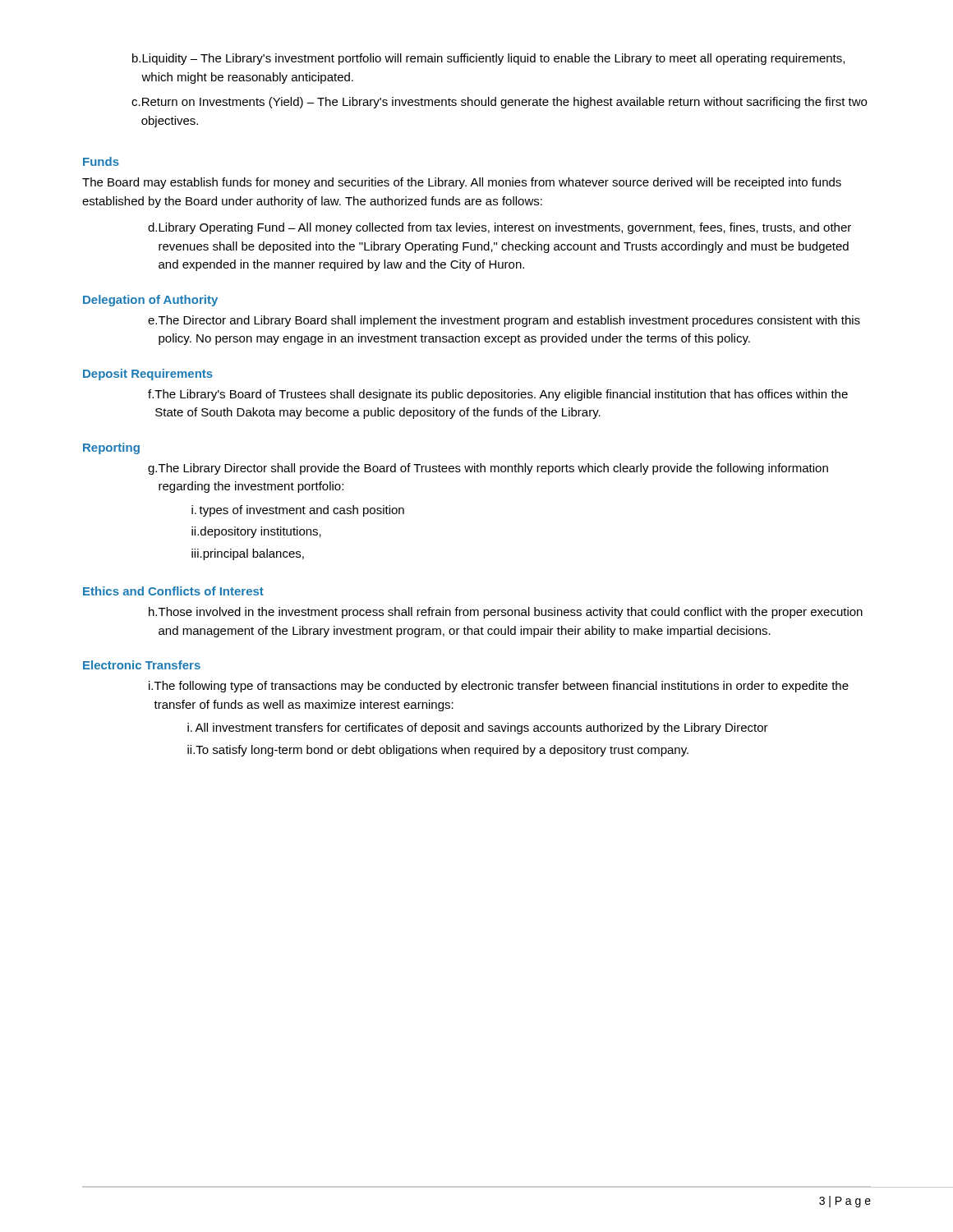Click on the text starting "The Board may establish funds for money and"

[x=462, y=191]
